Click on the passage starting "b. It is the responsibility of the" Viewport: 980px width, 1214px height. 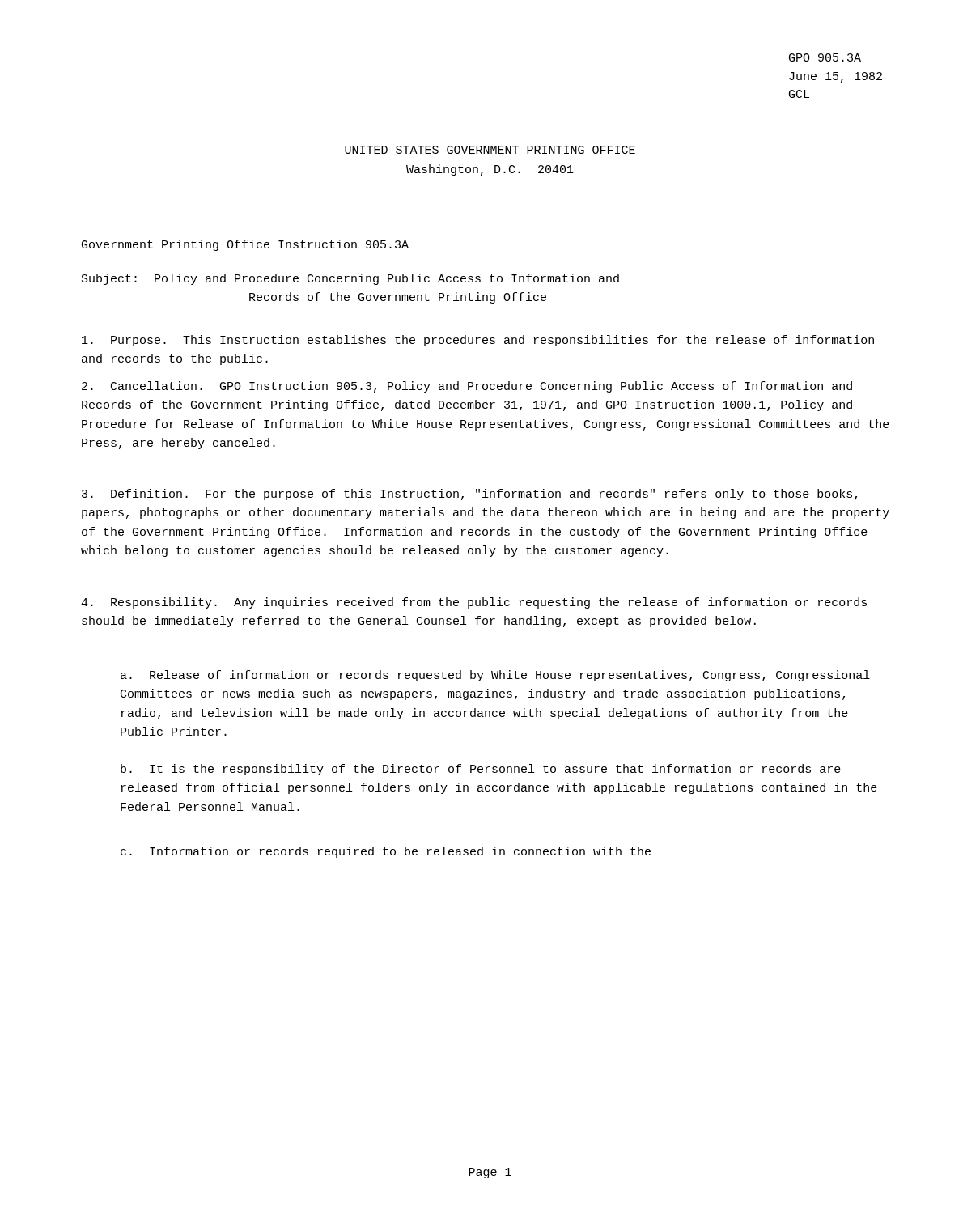(x=499, y=789)
